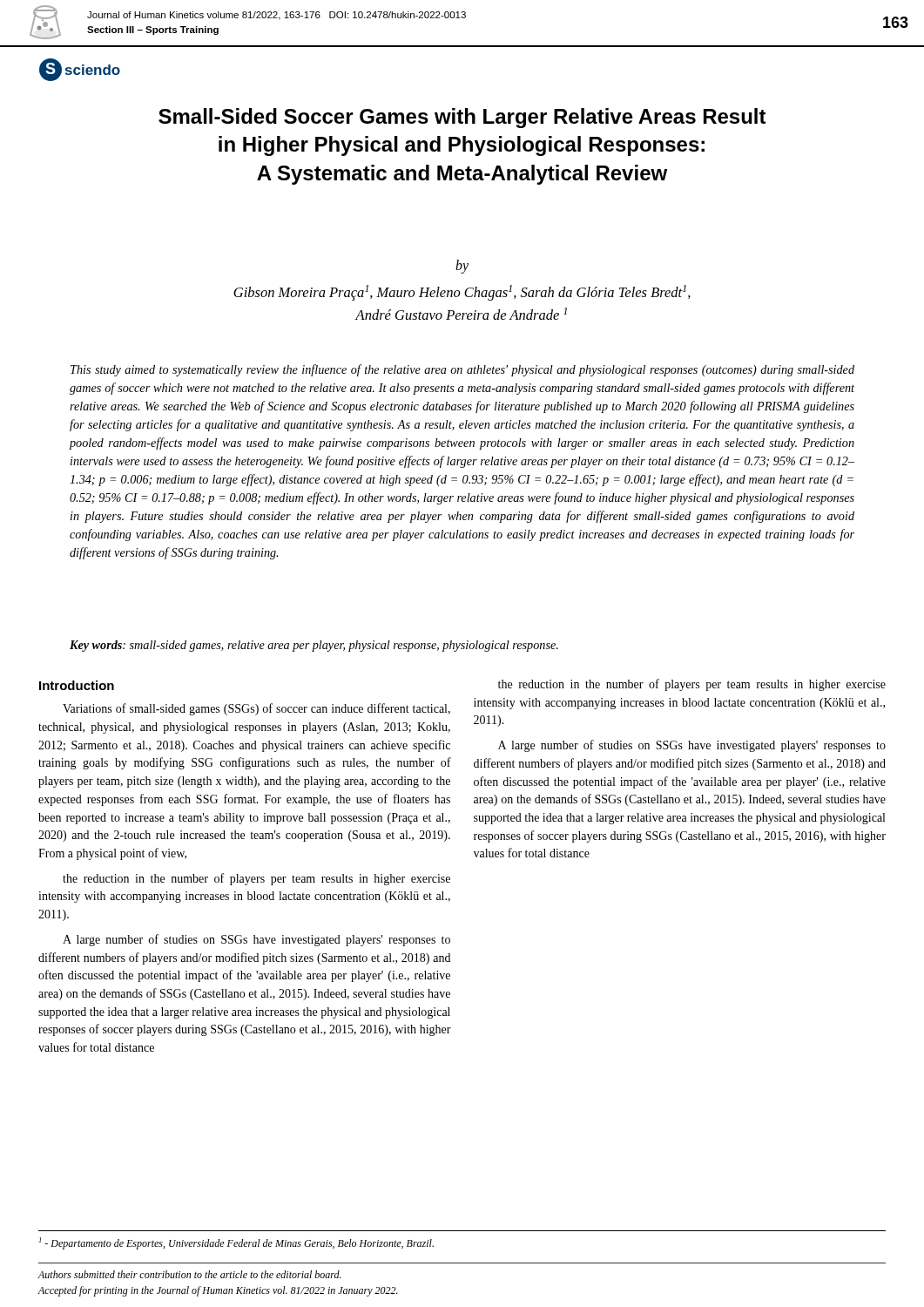Point to the region starting "This study aimed to systematically review the influence"
Screen dimensions: 1307x924
click(462, 461)
